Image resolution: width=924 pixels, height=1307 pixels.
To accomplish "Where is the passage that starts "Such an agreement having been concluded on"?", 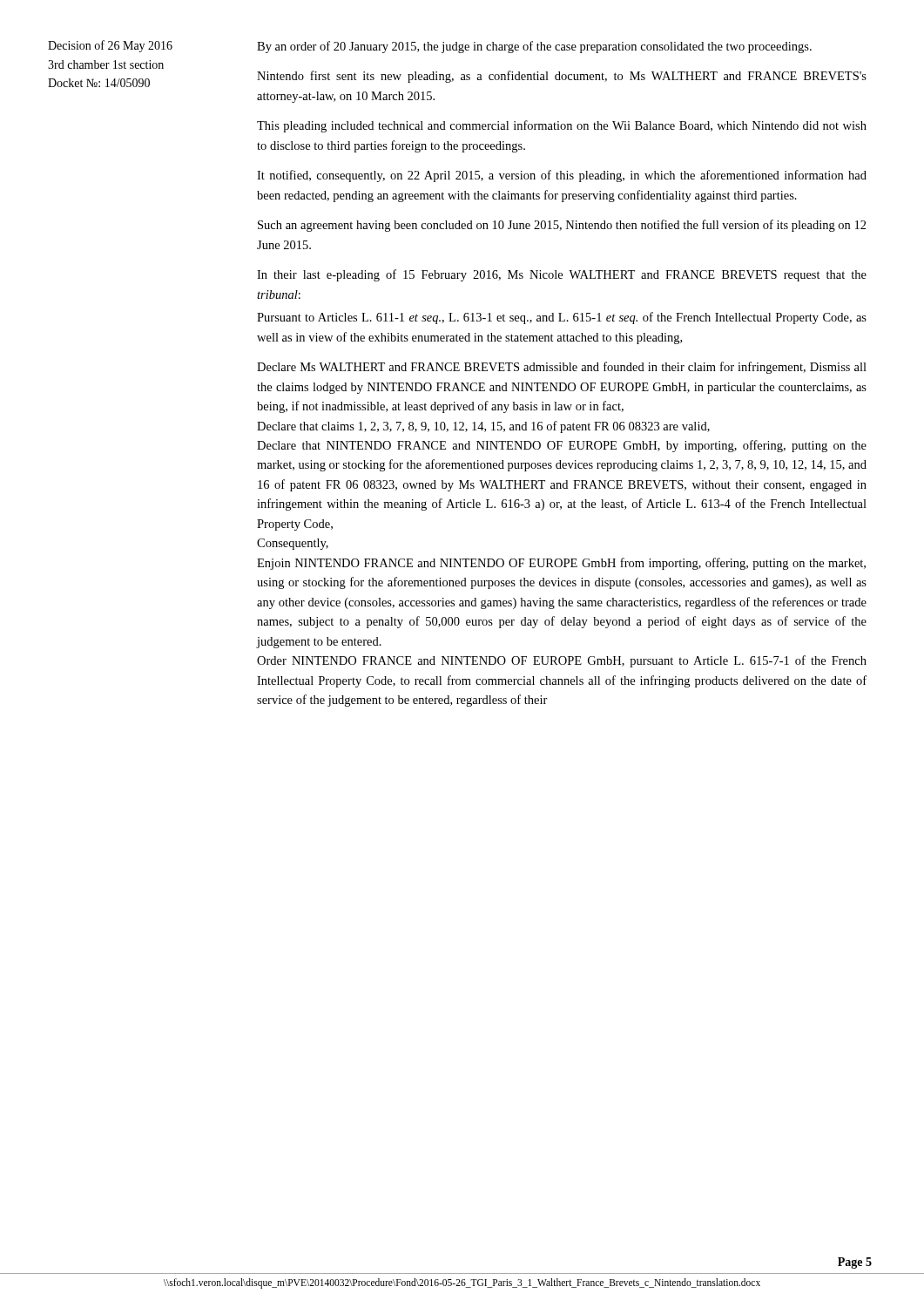I will (562, 235).
